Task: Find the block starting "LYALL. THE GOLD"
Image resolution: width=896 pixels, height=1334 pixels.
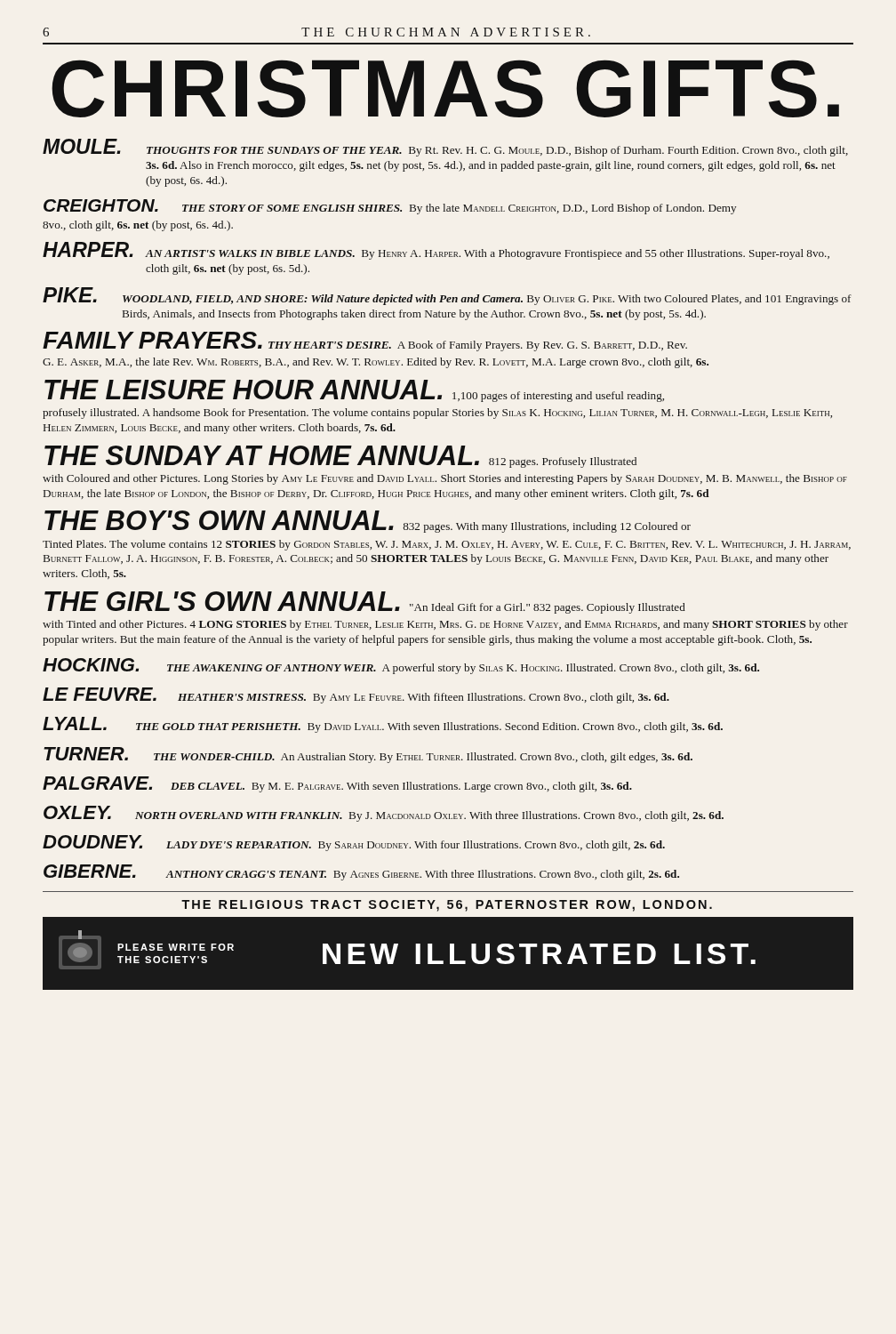Action: (x=448, y=724)
